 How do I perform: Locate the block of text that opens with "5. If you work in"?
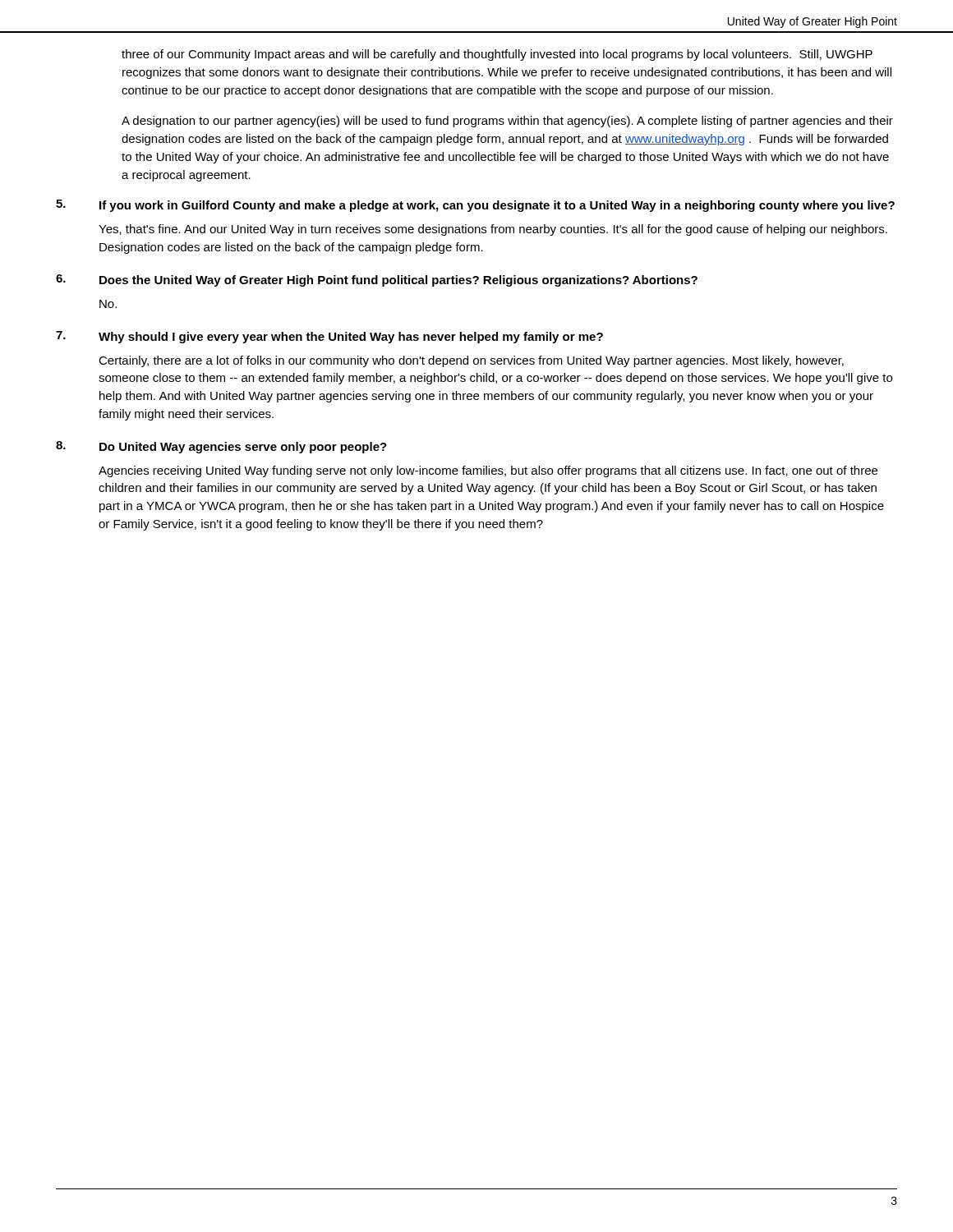(x=476, y=226)
